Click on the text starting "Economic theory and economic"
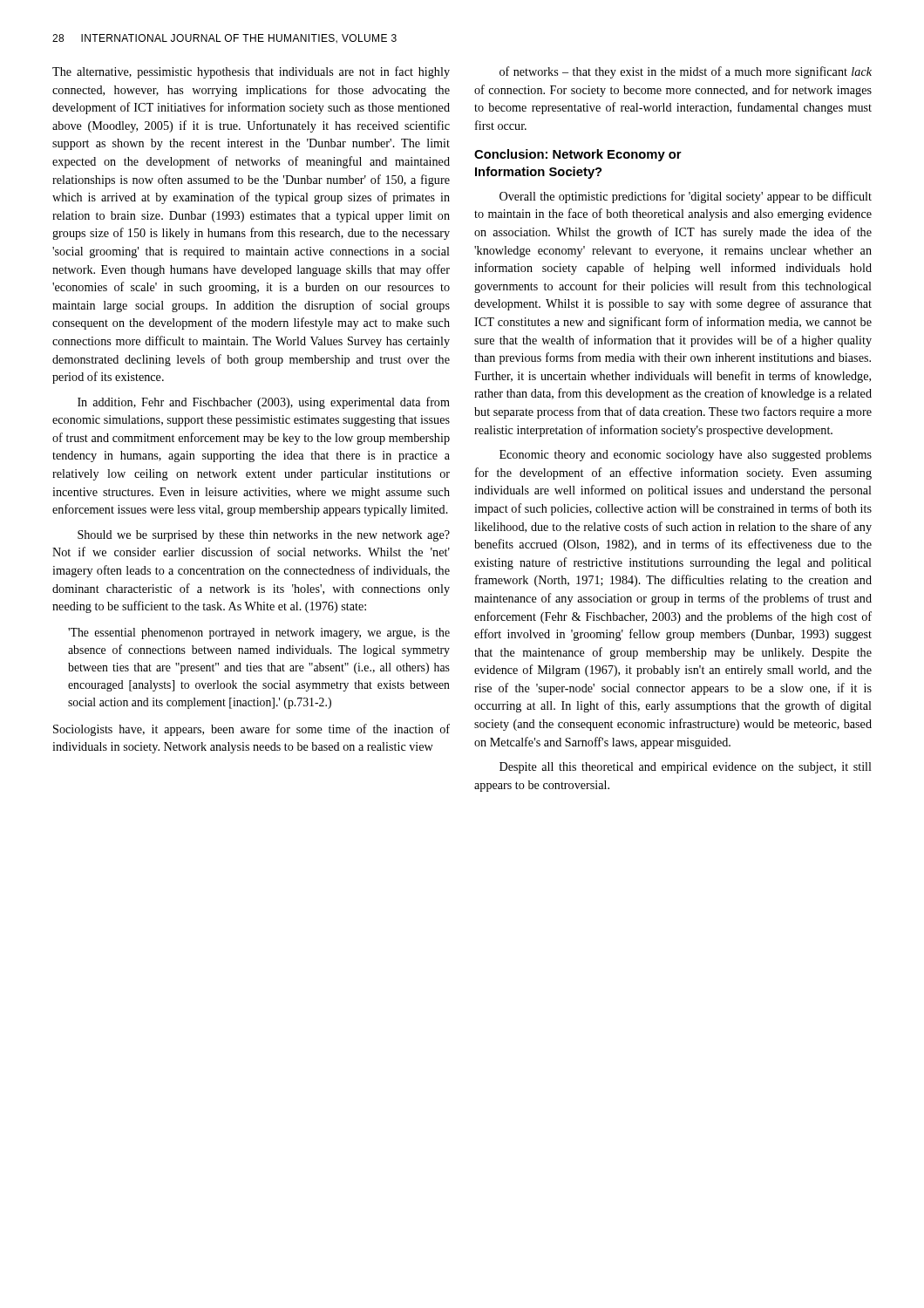 (x=673, y=598)
